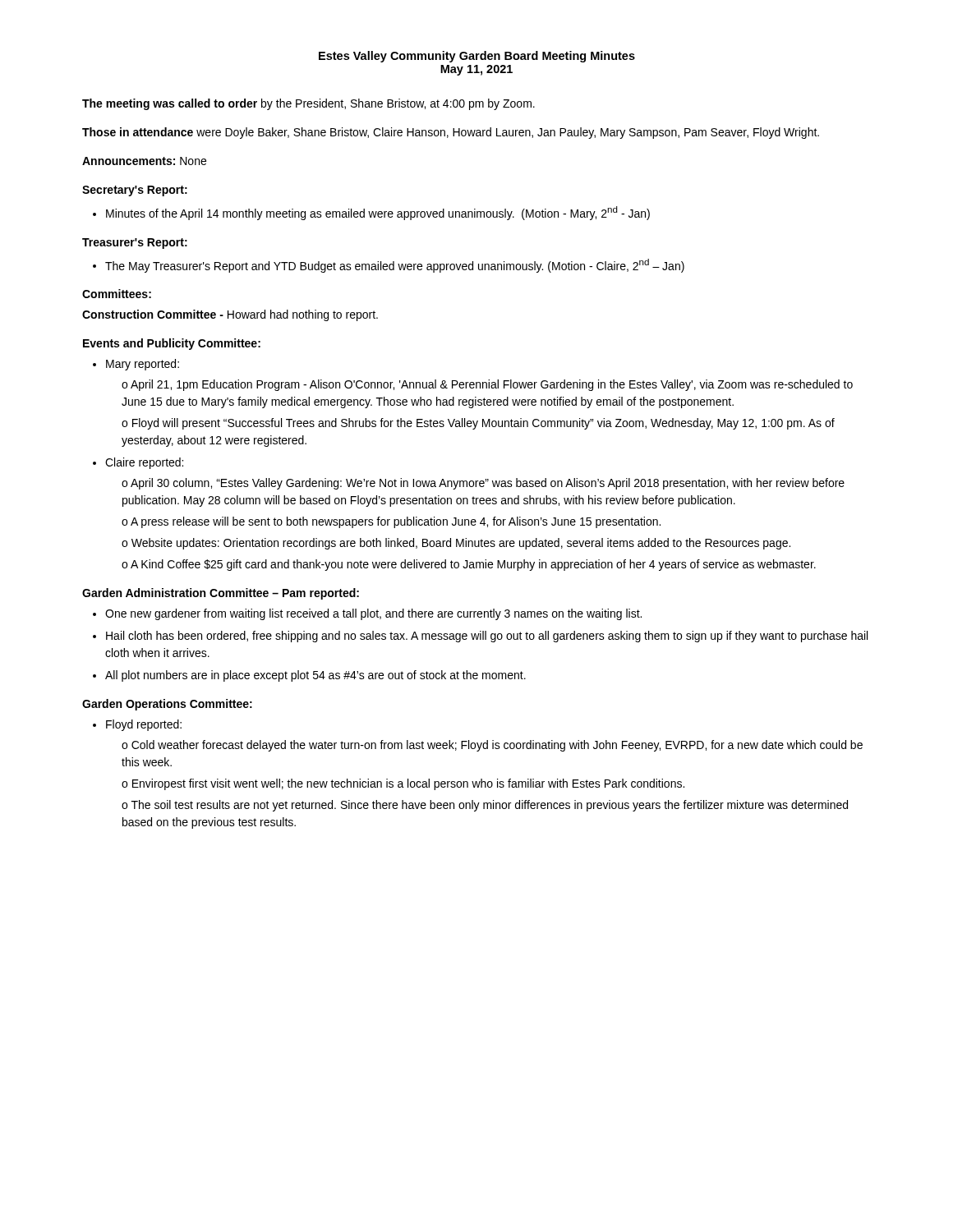
Task: Find the title with the text "Estes Valley Community Garden Board Meeting"
Action: pos(476,62)
